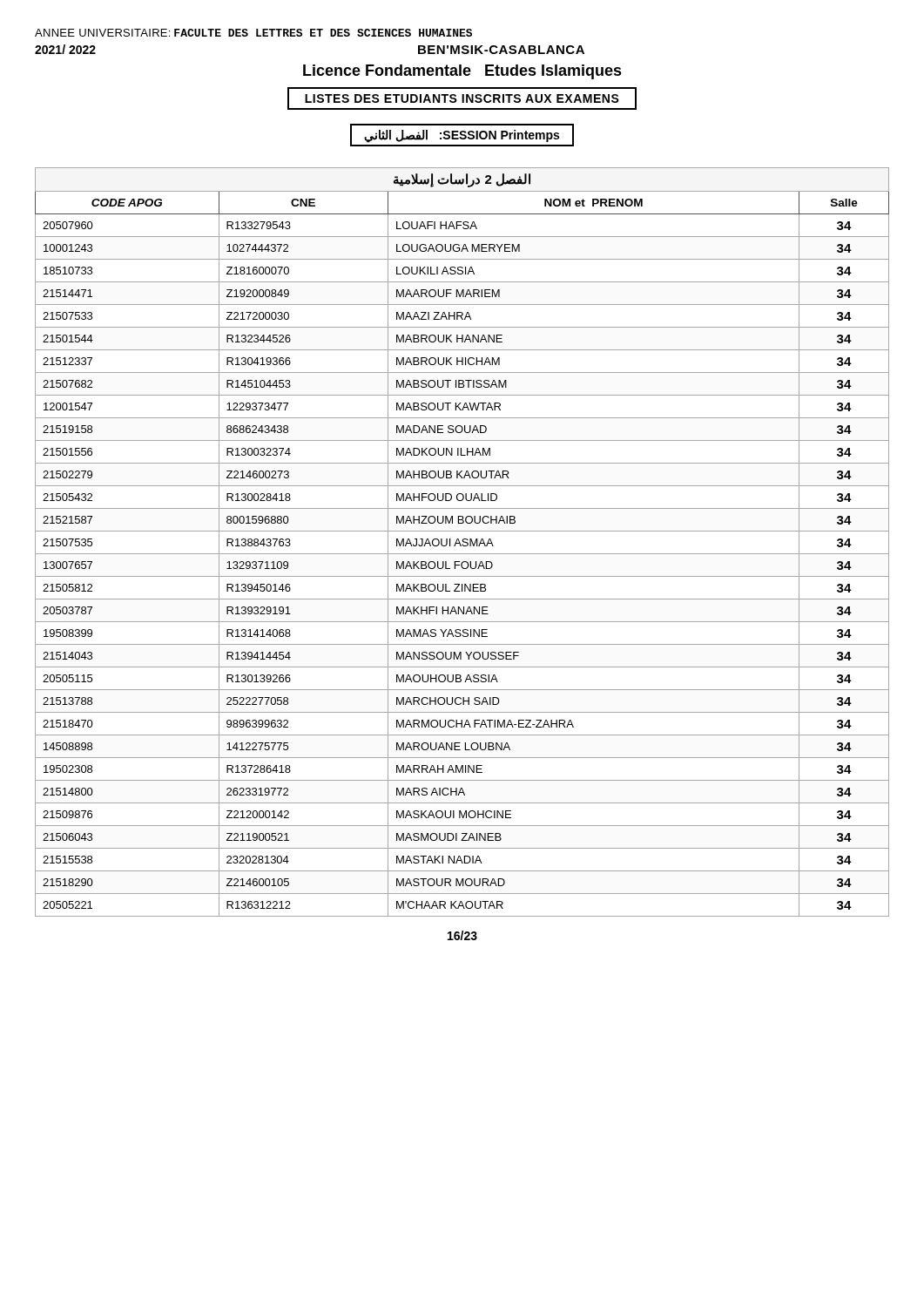
Task: Find the table
Action: (462, 542)
